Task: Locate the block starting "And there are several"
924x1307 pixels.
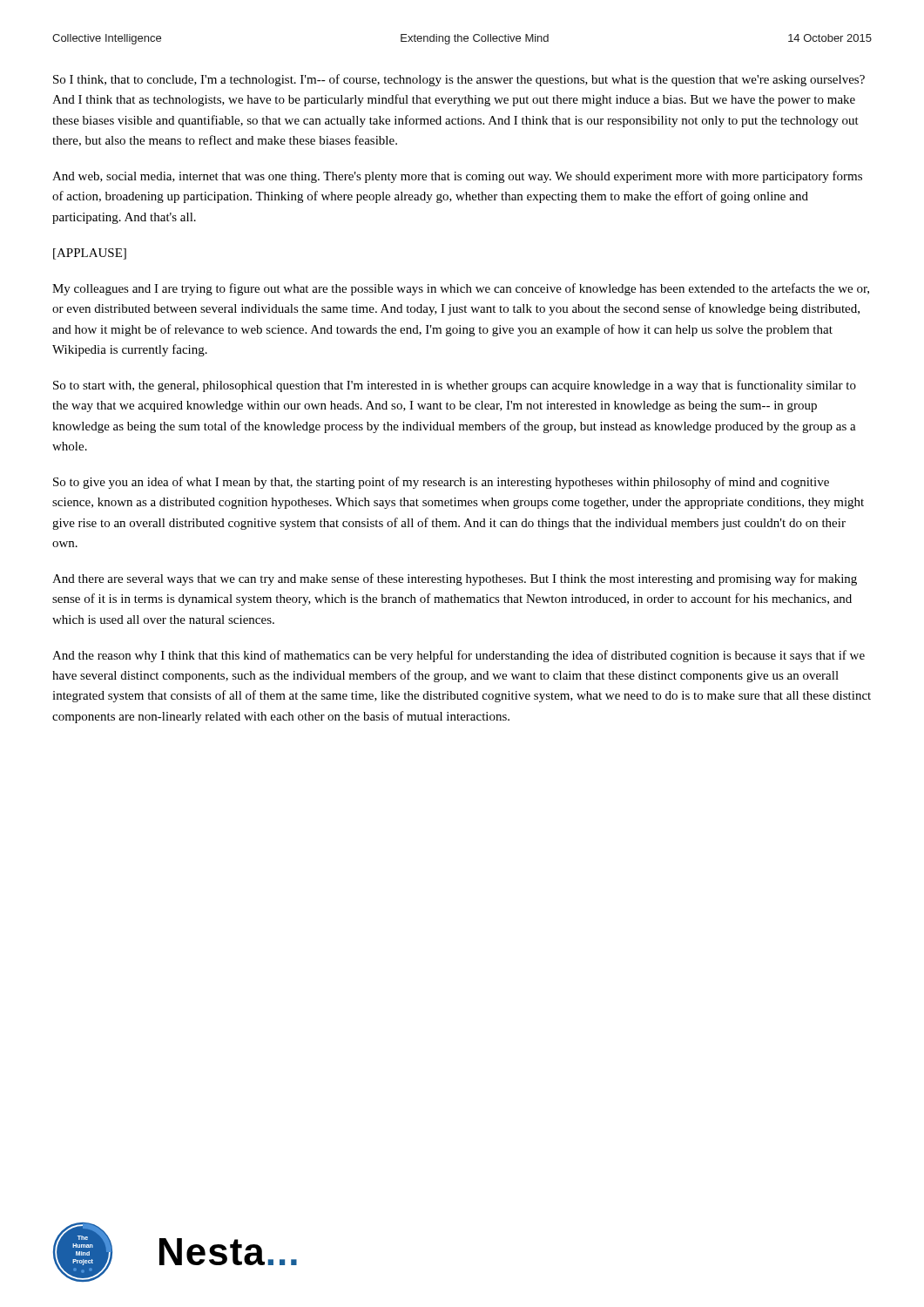Action: [455, 599]
